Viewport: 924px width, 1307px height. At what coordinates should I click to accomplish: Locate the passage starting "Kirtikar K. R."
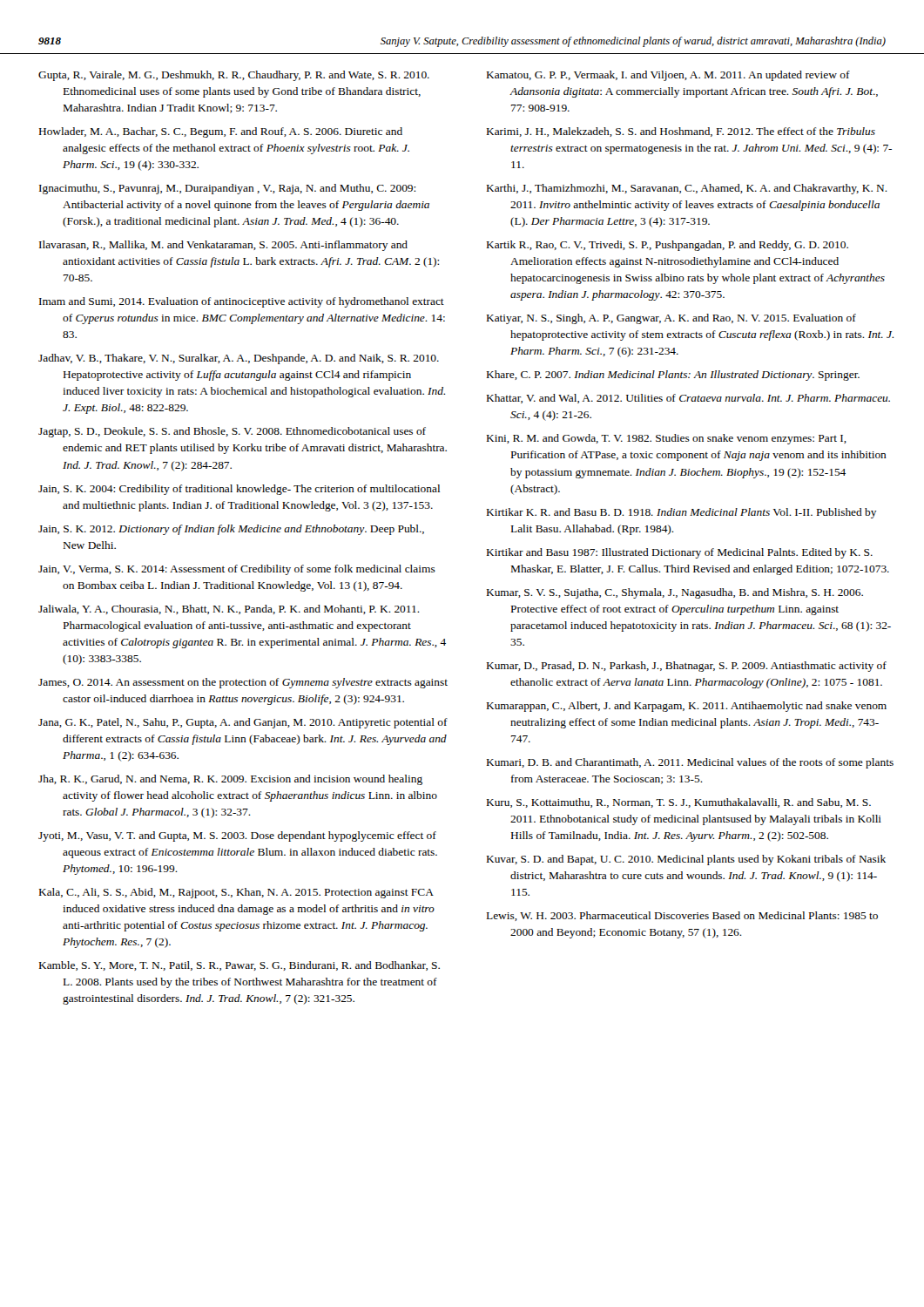(x=681, y=520)
